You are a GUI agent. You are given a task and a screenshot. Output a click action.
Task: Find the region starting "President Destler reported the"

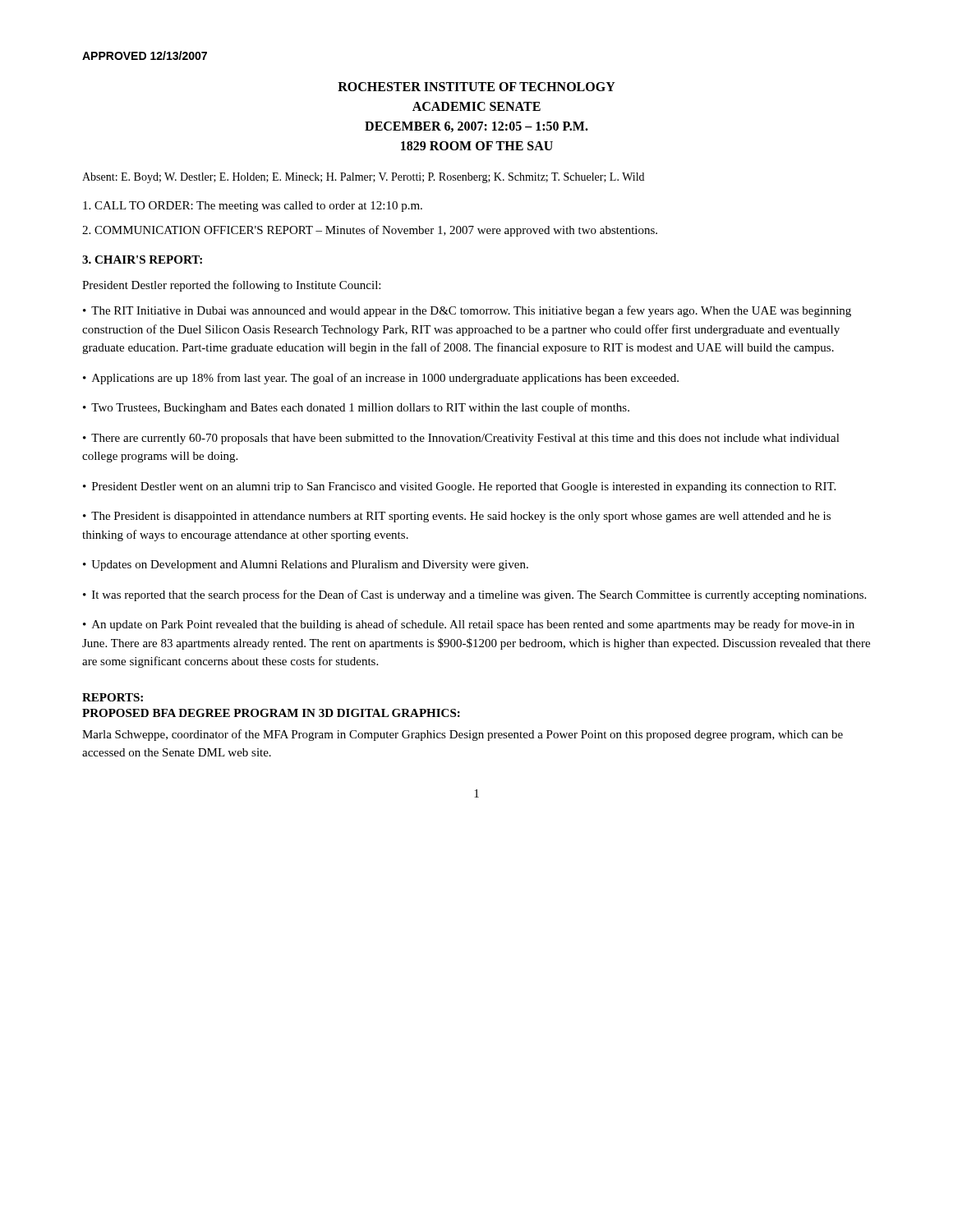tap(232, 285)
